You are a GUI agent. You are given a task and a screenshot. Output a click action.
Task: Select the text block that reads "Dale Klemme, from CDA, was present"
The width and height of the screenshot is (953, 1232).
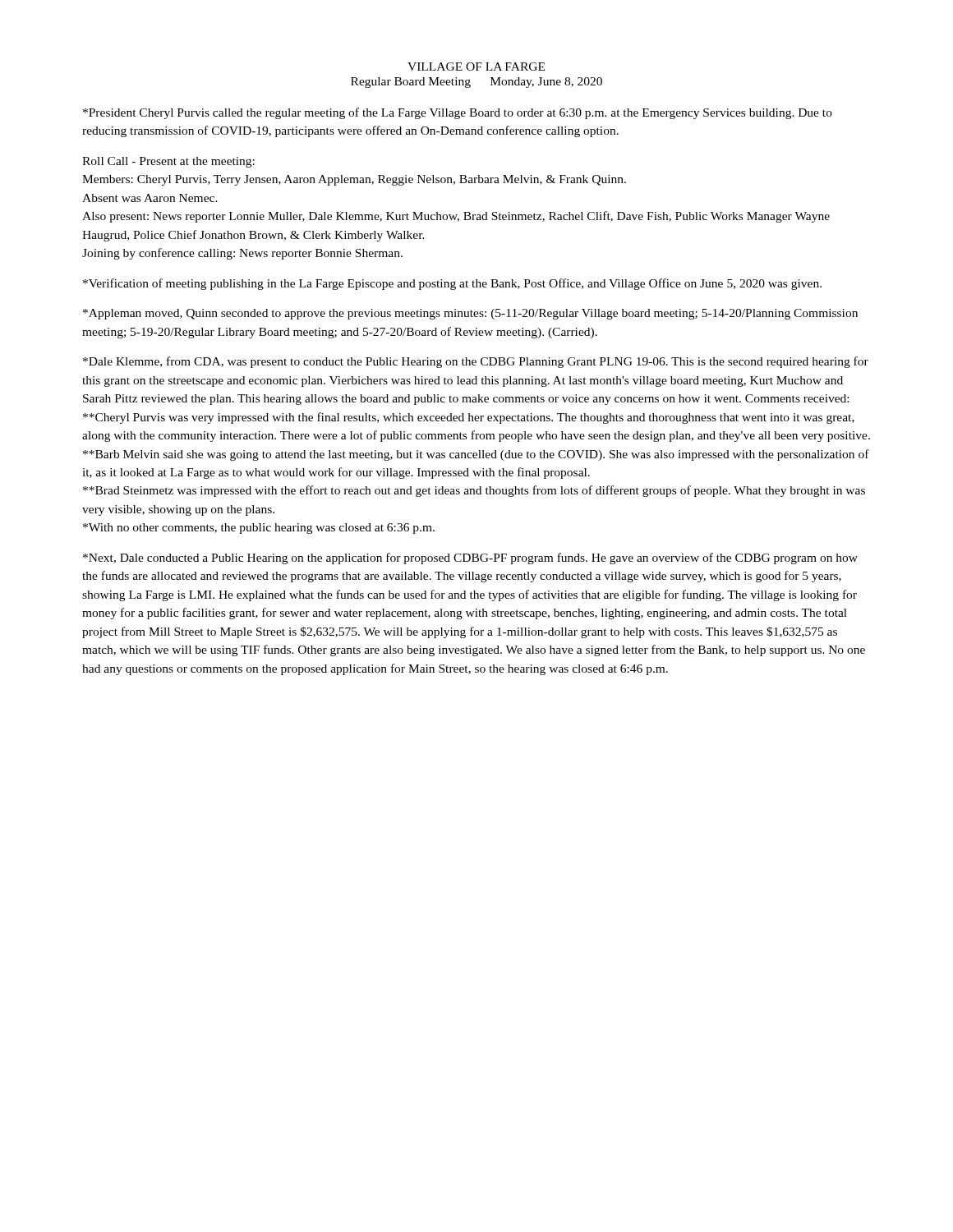476,444
